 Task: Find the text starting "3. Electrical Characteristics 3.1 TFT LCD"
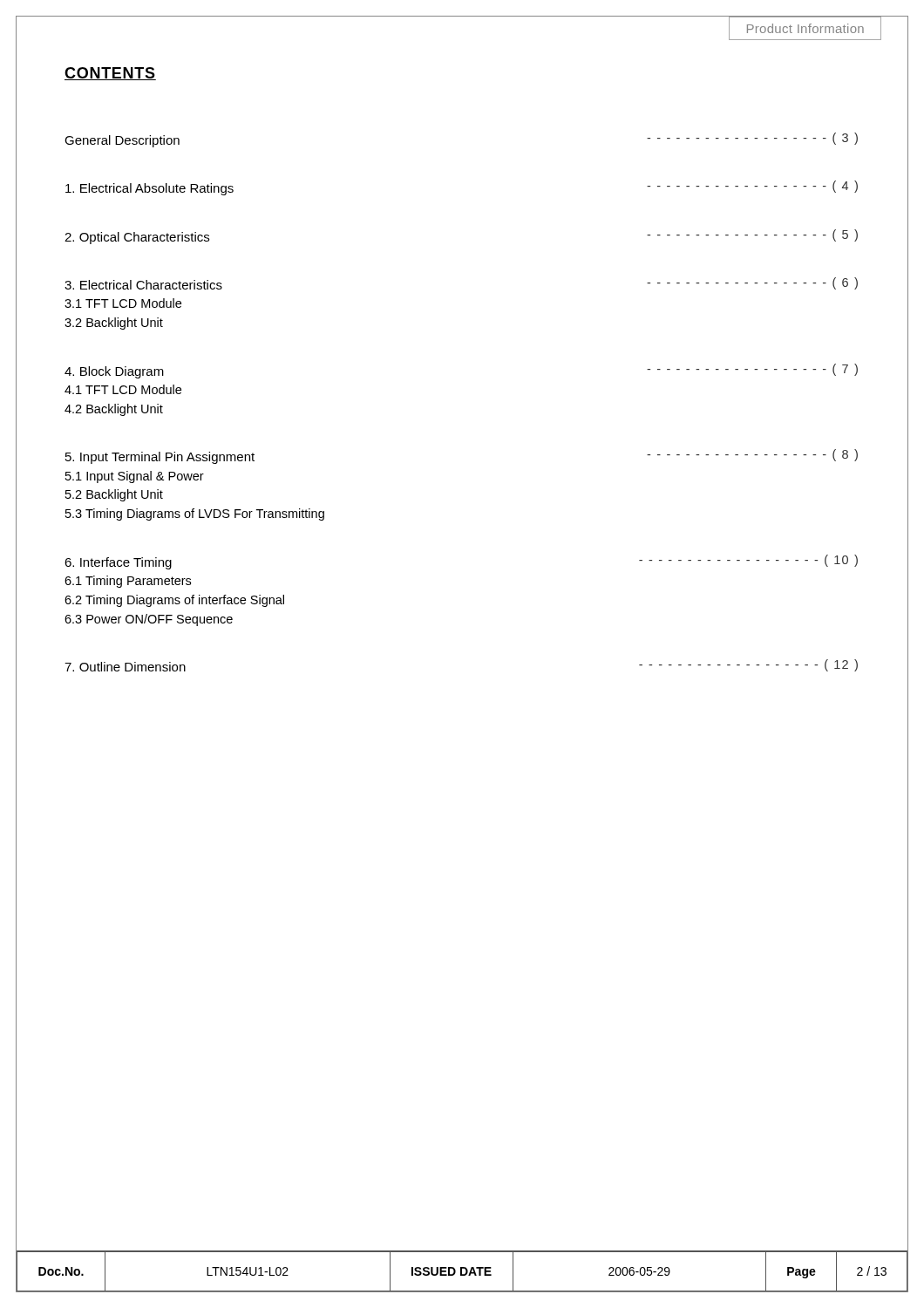pyautogui.click(x=140, y=282)
